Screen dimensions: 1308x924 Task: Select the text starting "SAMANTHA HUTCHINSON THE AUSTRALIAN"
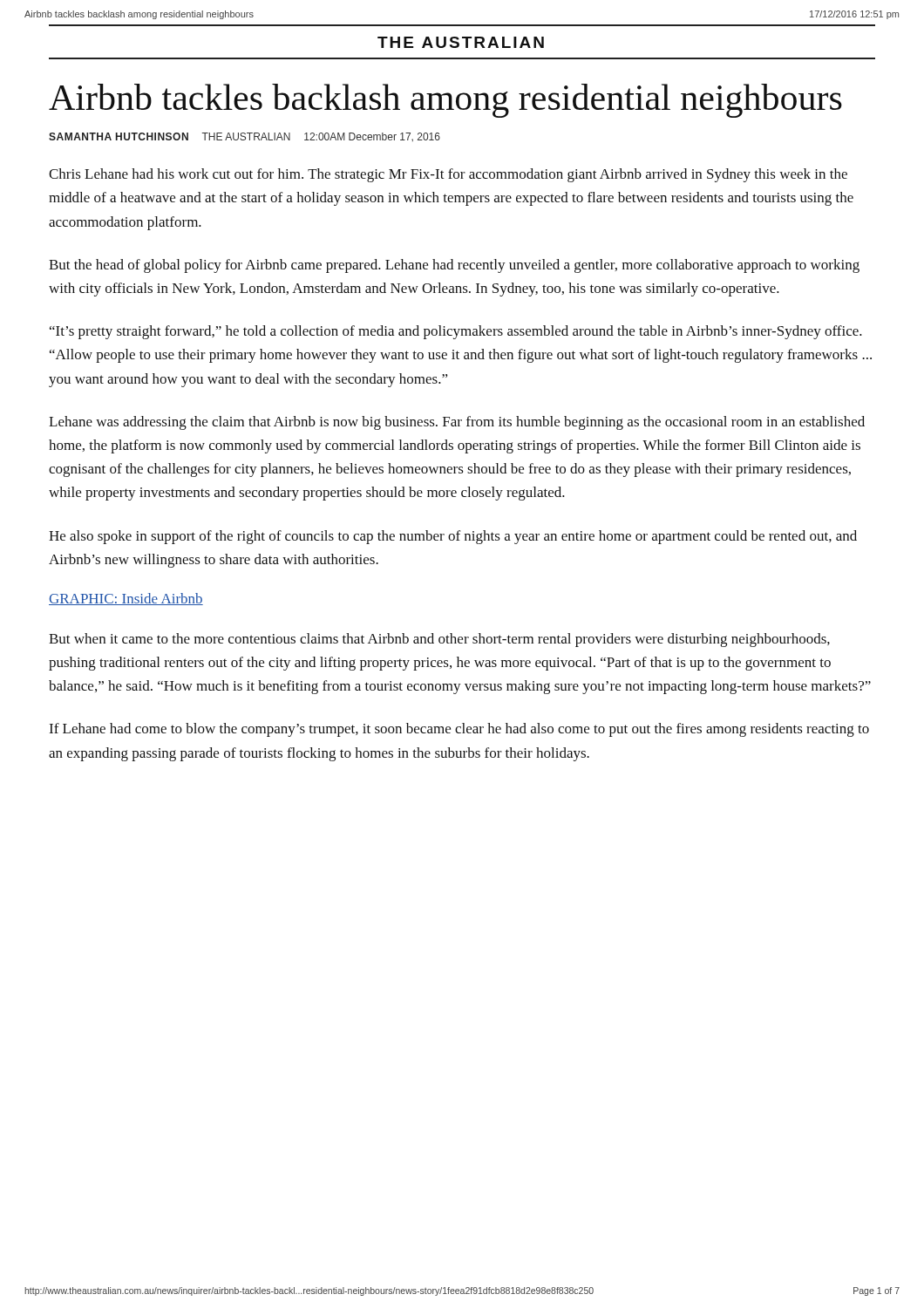pos(244,137)
